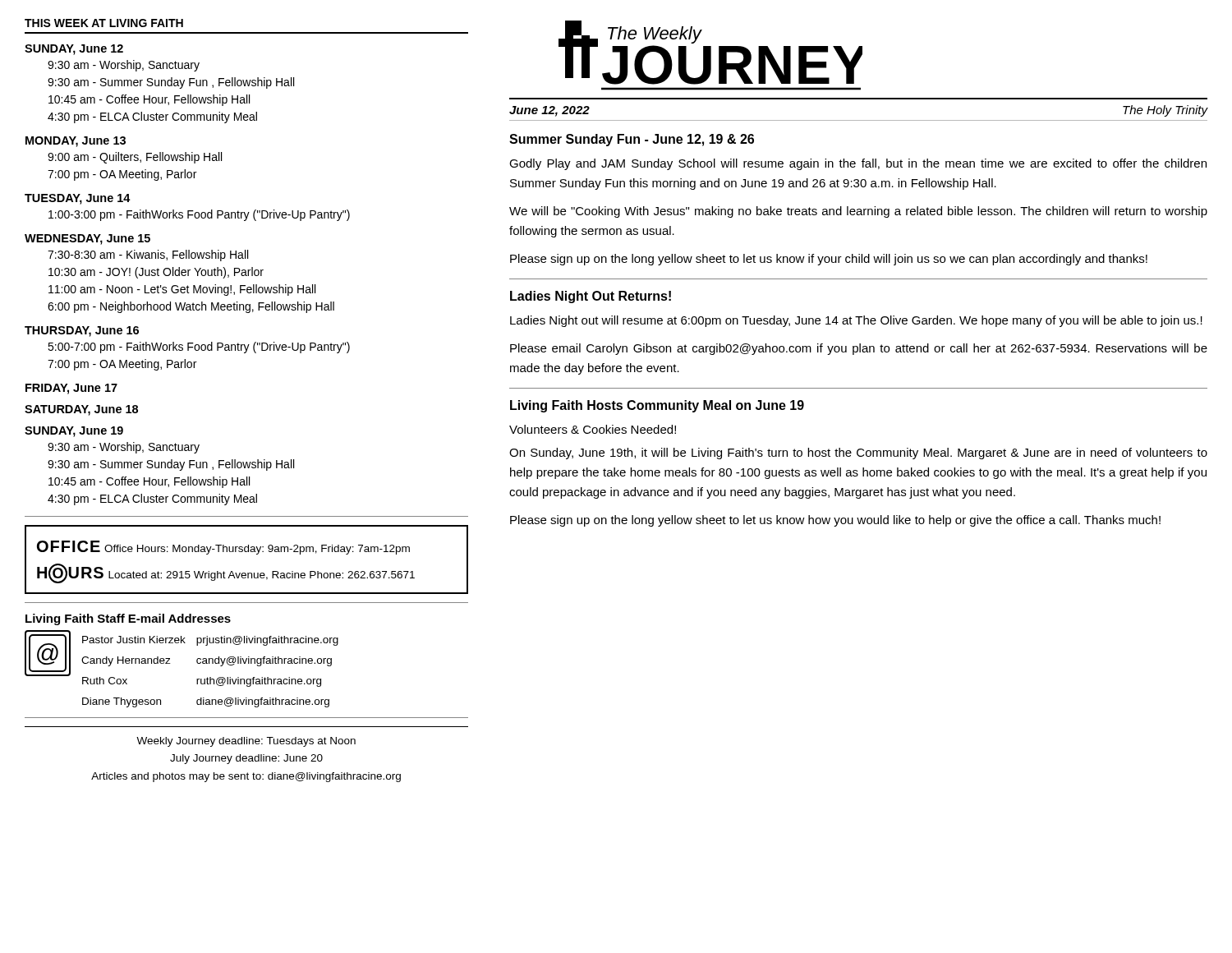The image size is (1232, 953).
Task: Navigate to the block starting "THIS WEEK AT LIVING FAITH"
Action: tap(104, 23)
